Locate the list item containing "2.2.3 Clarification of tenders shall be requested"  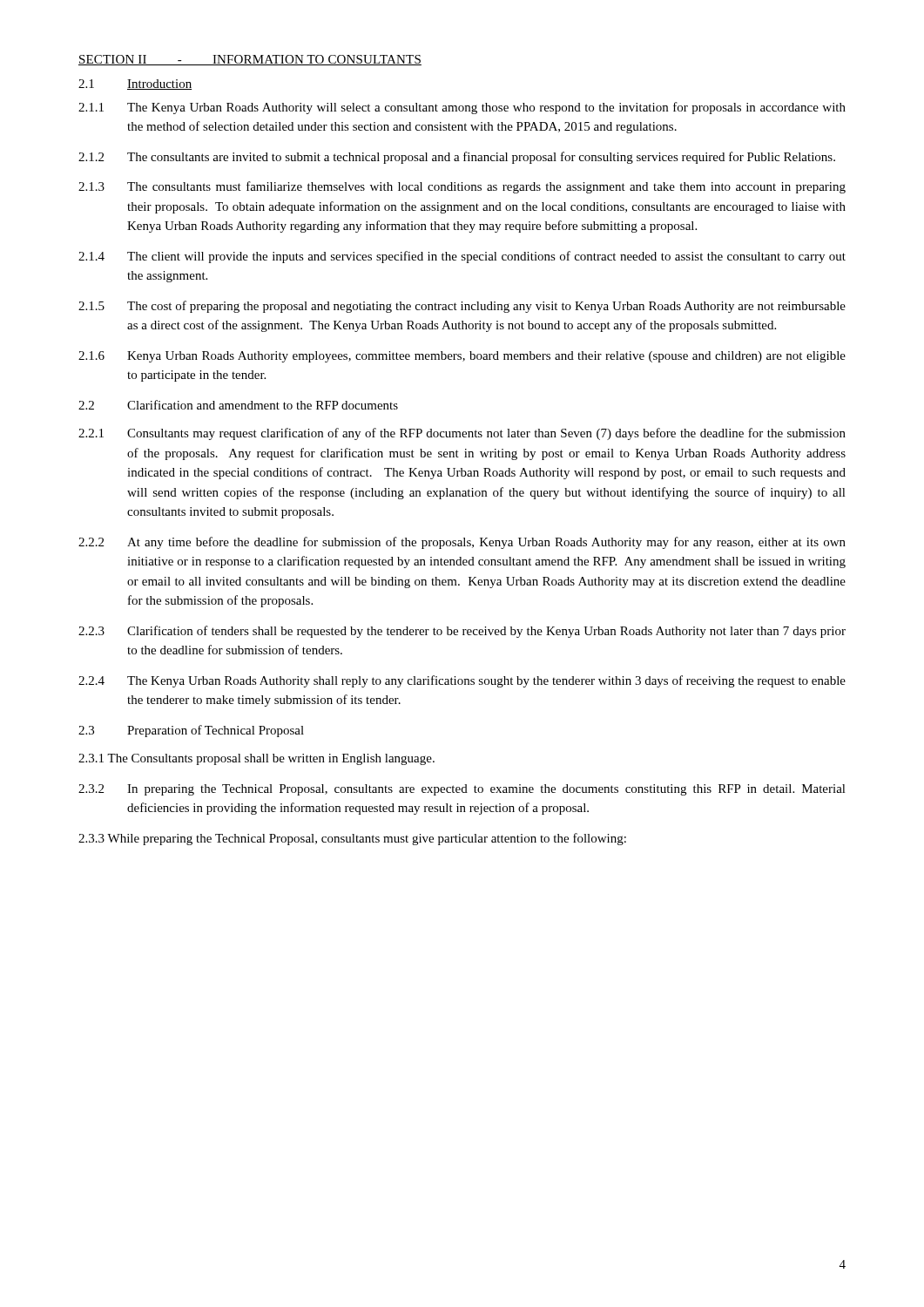click(462, 640)
